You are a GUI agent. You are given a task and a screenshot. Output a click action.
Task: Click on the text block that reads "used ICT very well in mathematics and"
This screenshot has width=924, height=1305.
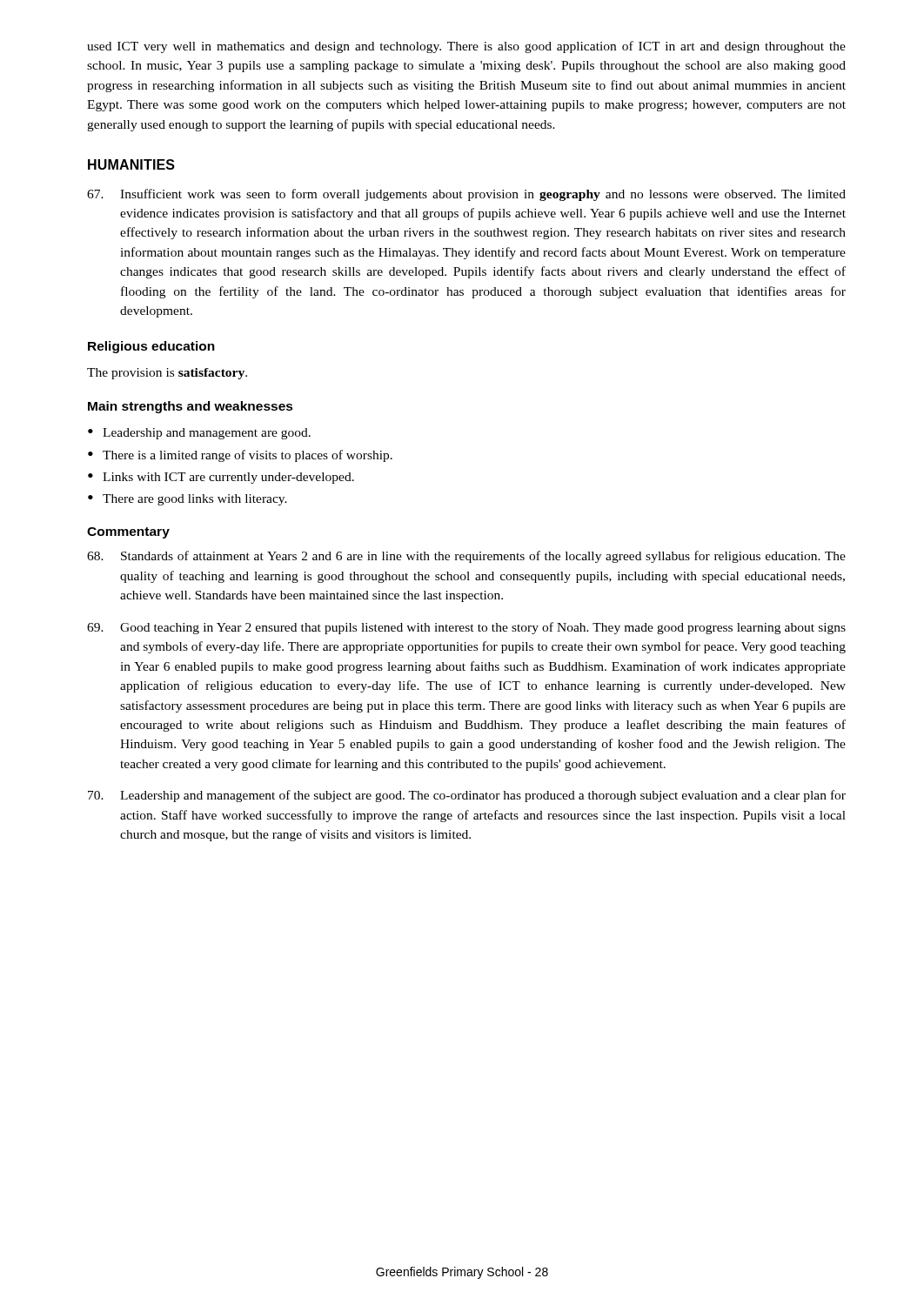[466, 85]
